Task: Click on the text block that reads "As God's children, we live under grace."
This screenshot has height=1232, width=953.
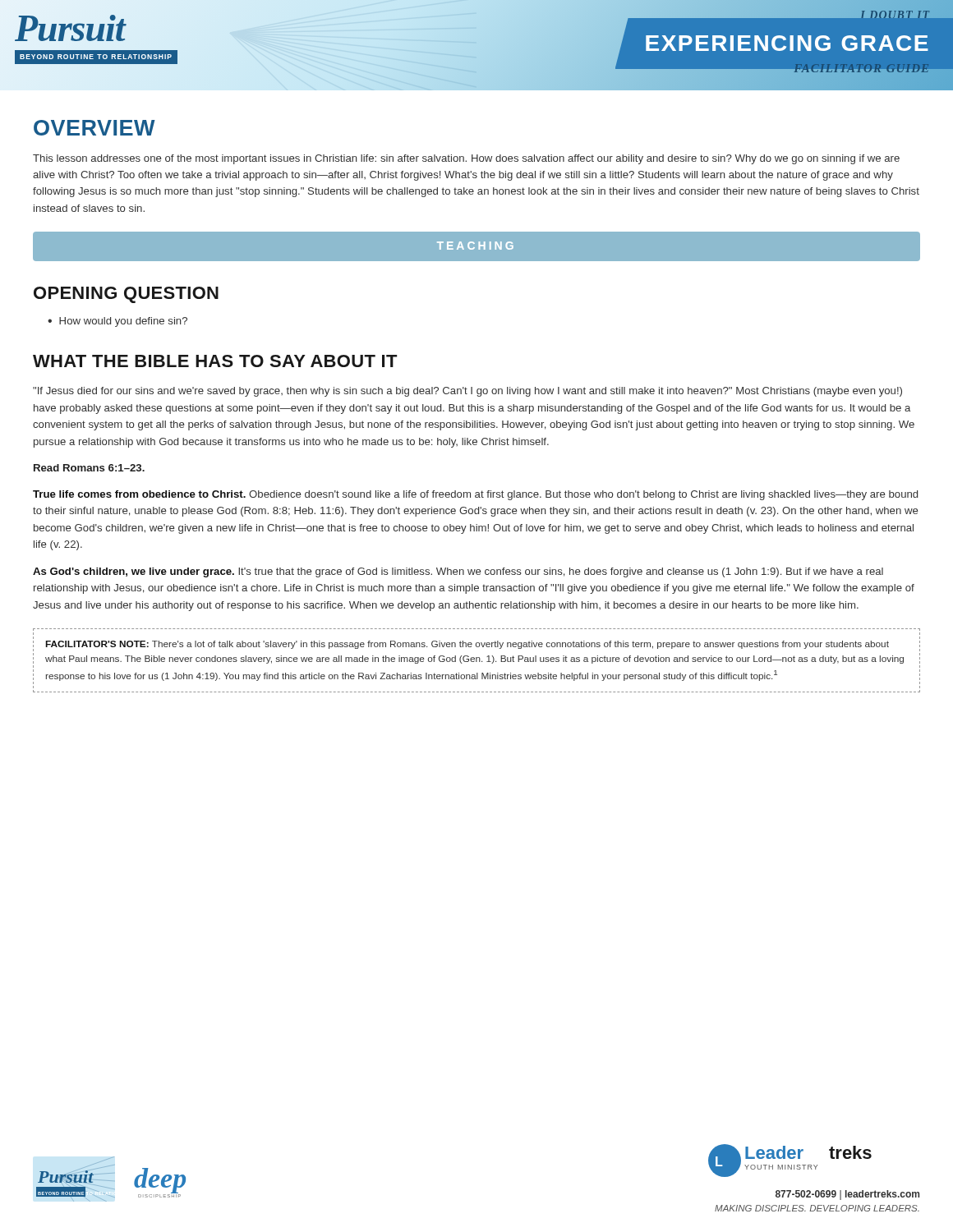Action: click(473, 588)
